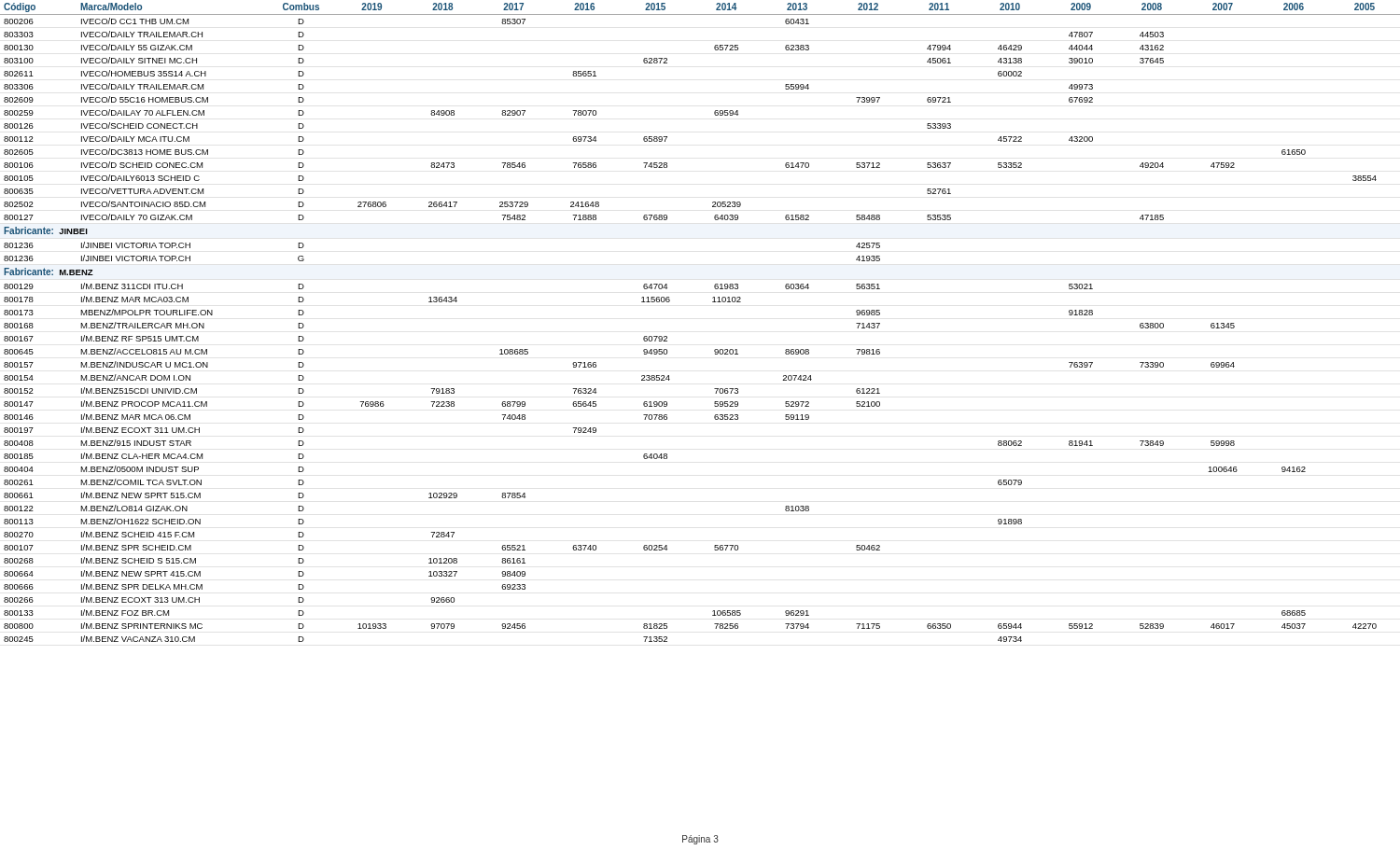The image size is (1400, 850).
Task: Locate the table with the text "IVECO/D SCHEID CONEC.CM"
Action: pos(700,411)
